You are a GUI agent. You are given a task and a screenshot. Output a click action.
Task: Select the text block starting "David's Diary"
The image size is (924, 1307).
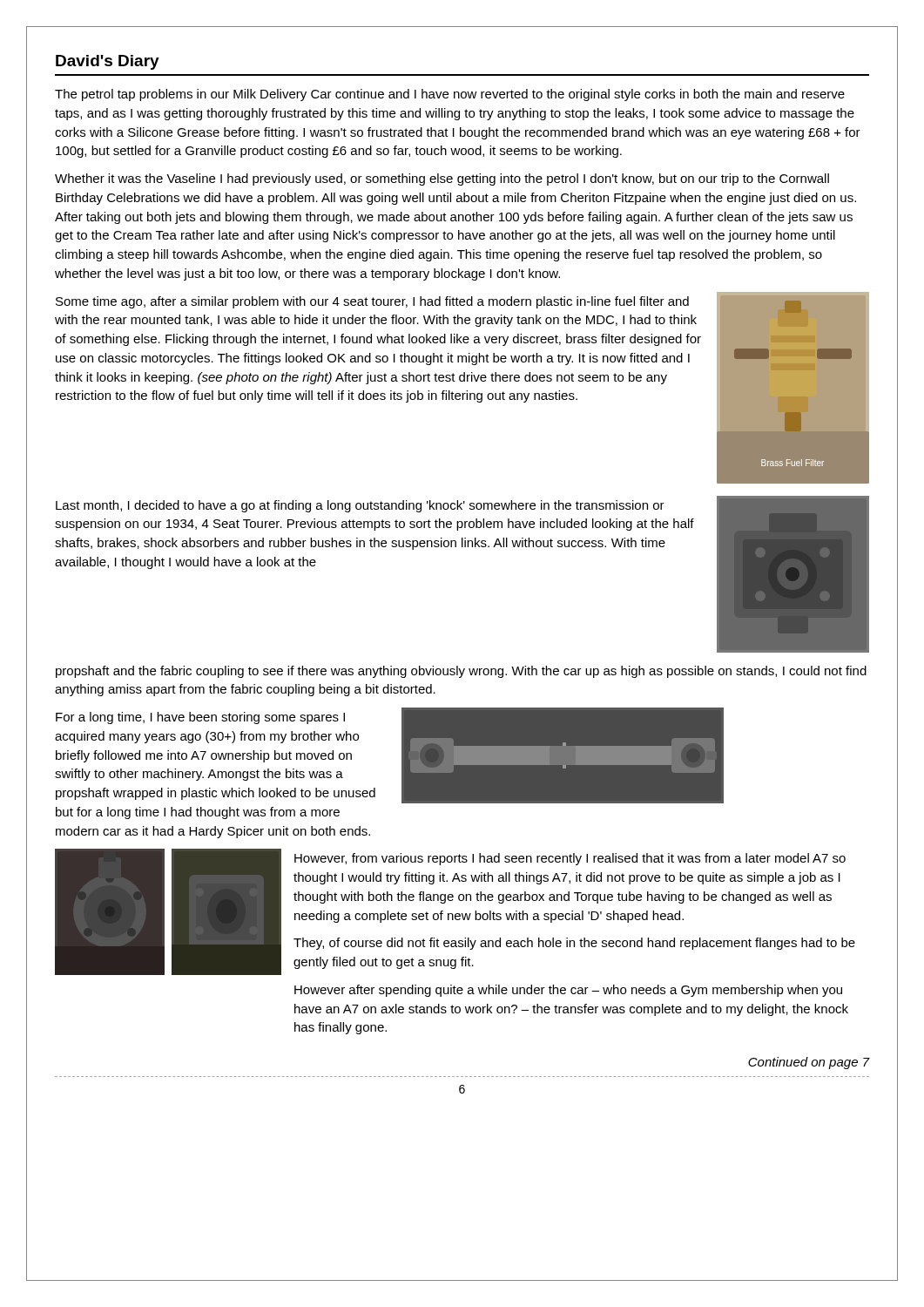(108, 62)
